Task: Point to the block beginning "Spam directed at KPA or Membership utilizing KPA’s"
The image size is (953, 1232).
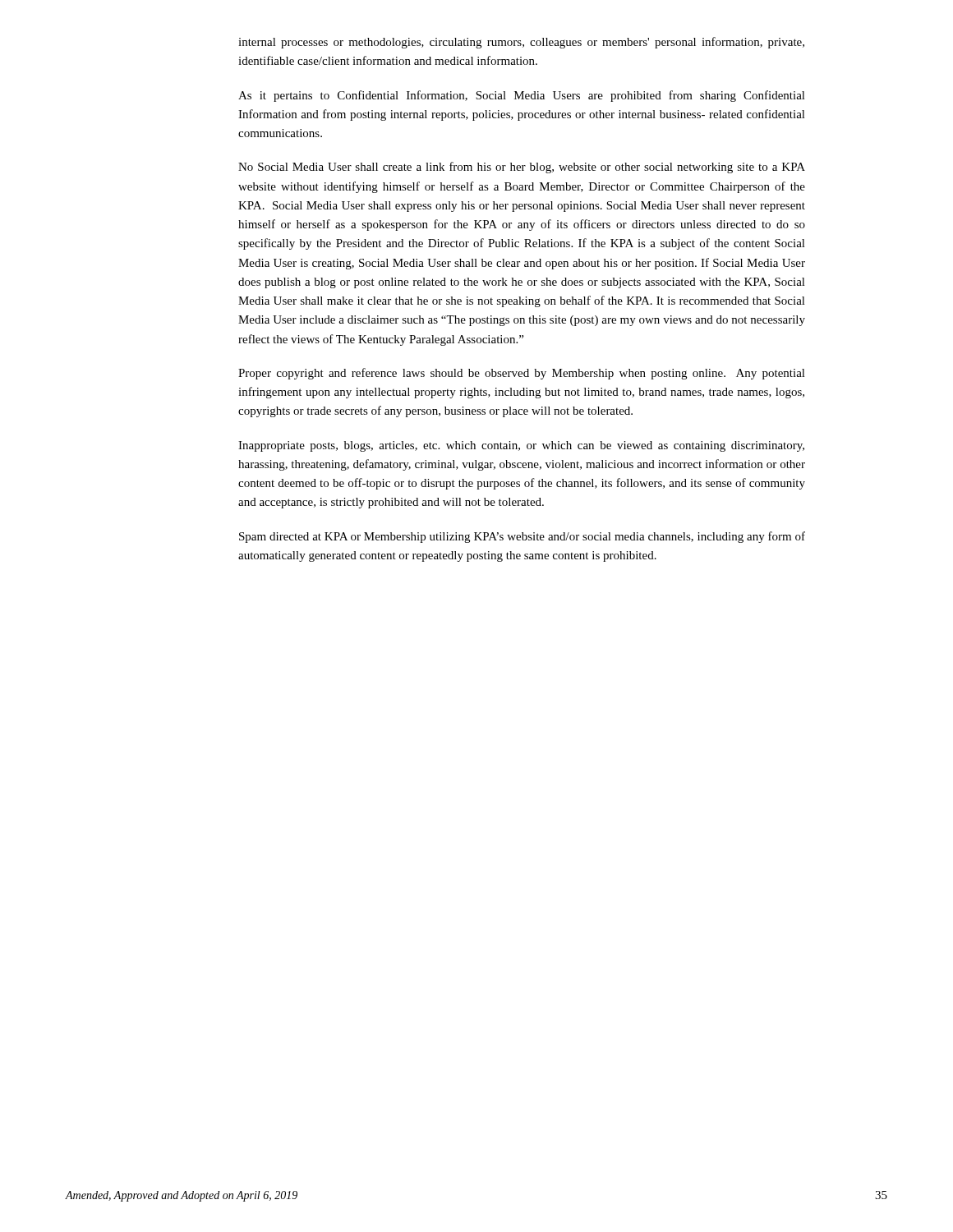Action: pos(522,545)
